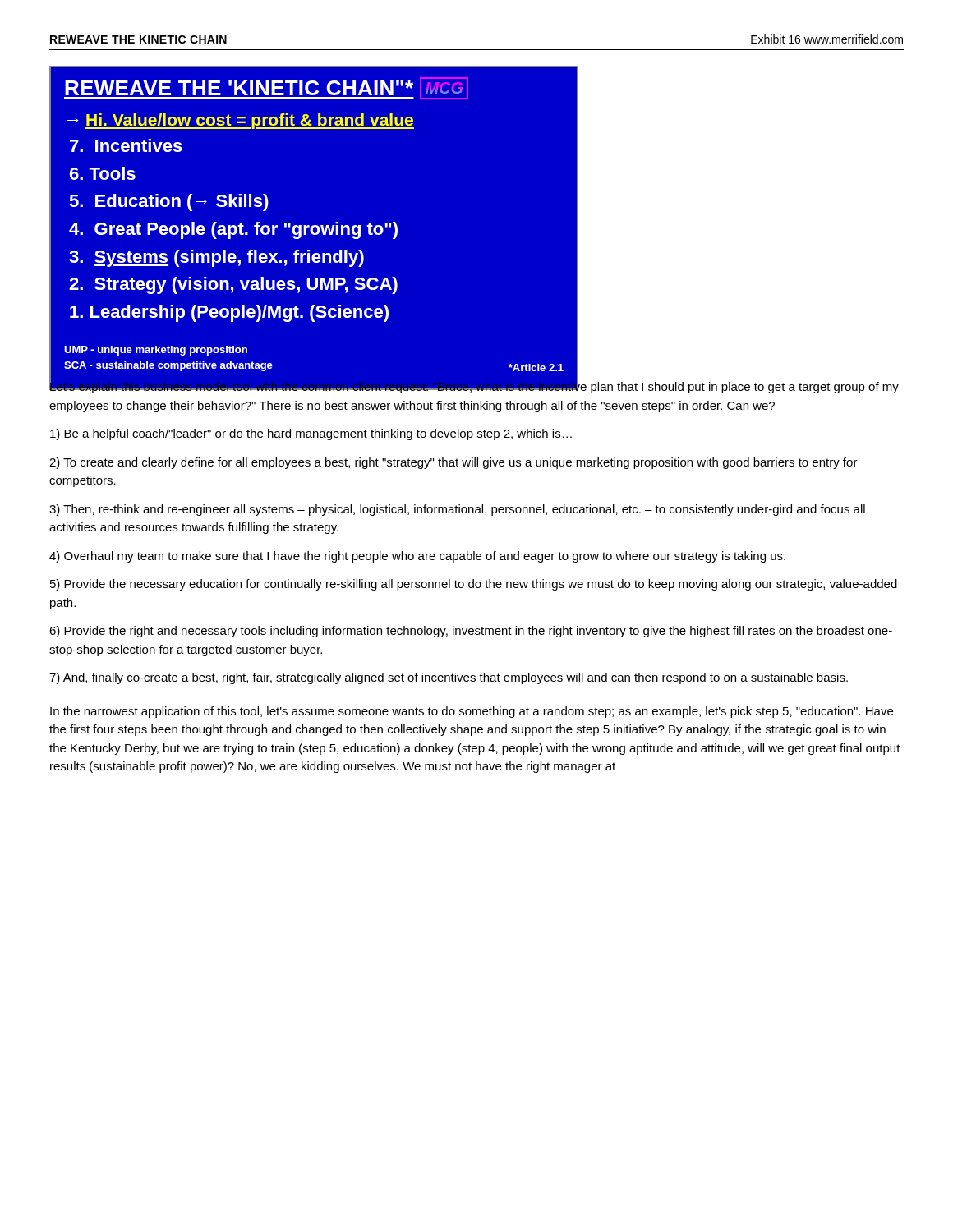
Task: Select the block starting "4) Overhaul my team to make"
Action: tap(418, 555)
